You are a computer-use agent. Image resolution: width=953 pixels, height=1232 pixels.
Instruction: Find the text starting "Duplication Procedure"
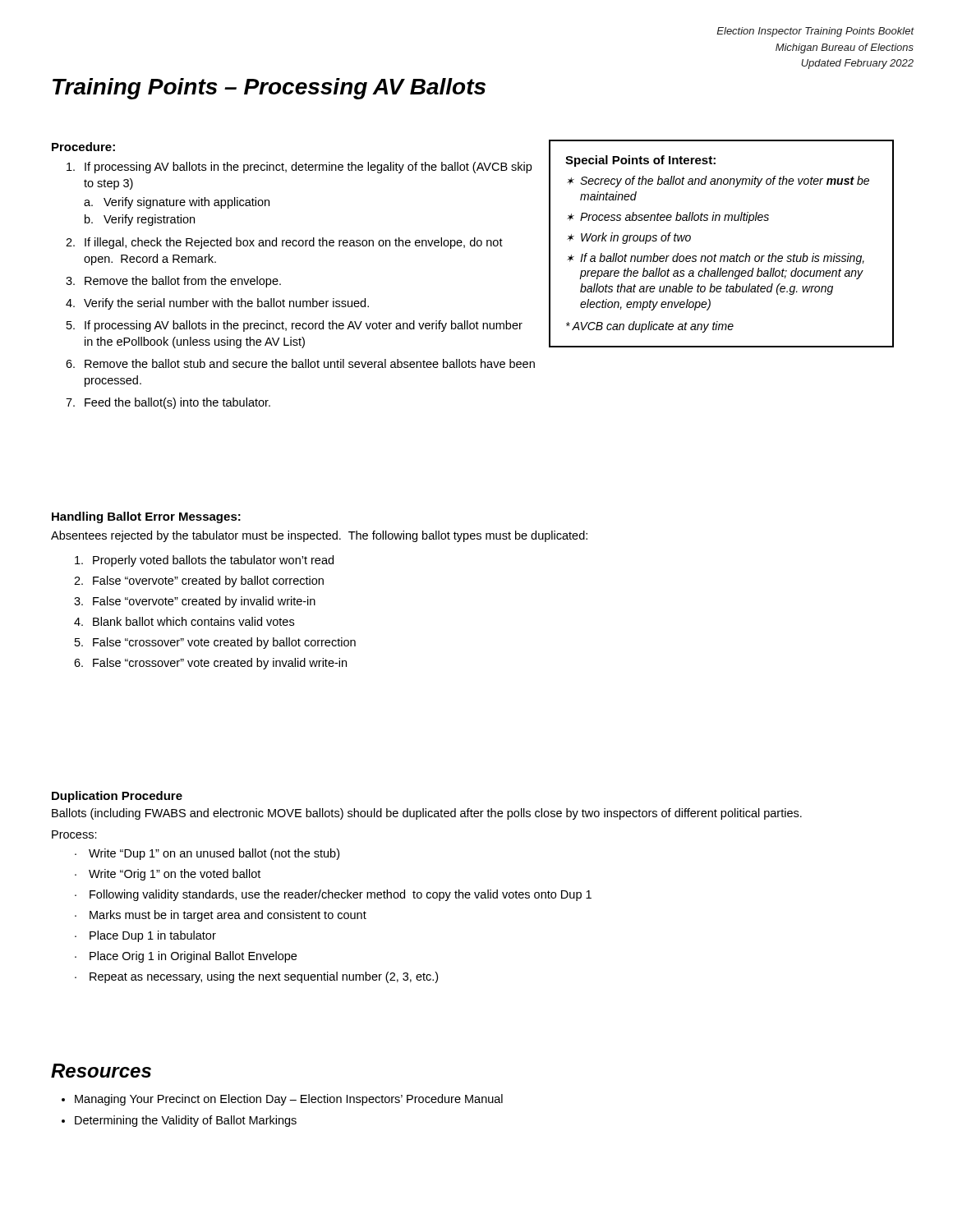click(117, 795)
